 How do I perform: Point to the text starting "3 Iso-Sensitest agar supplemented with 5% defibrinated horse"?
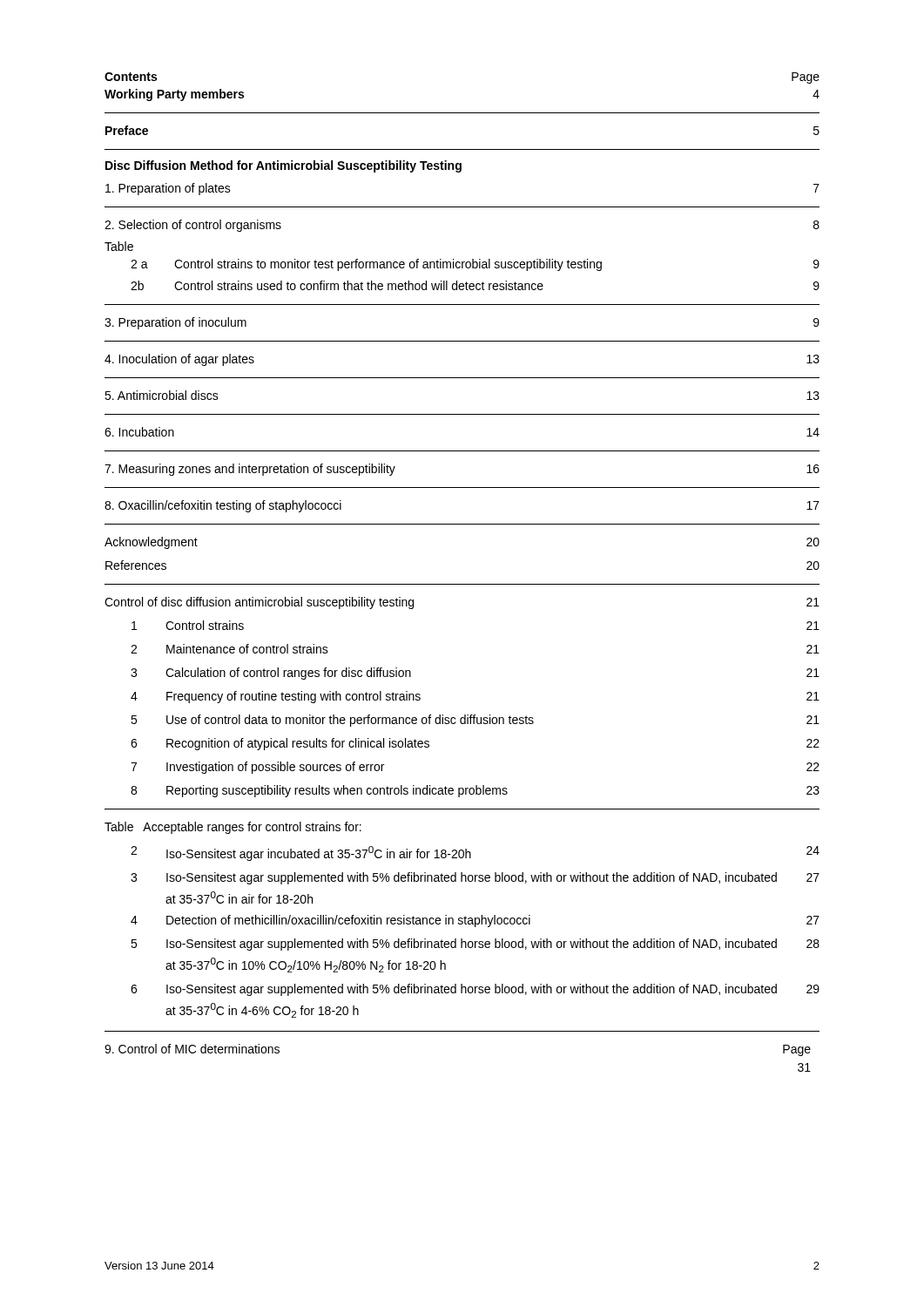tap(462, 888)
